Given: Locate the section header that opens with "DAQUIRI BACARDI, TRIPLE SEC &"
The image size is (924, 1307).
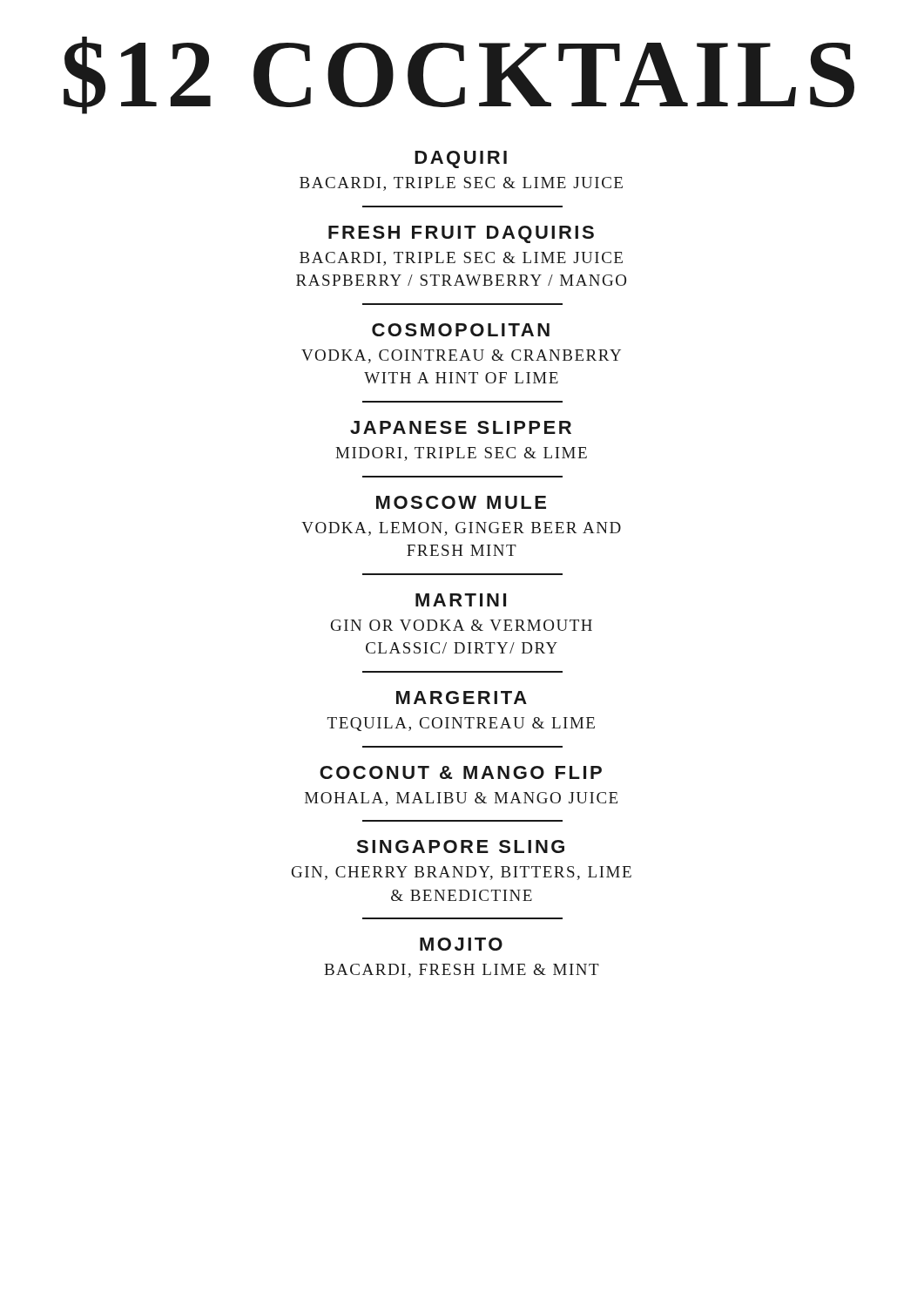Looking at the screenshot, I should coord(462,177).
